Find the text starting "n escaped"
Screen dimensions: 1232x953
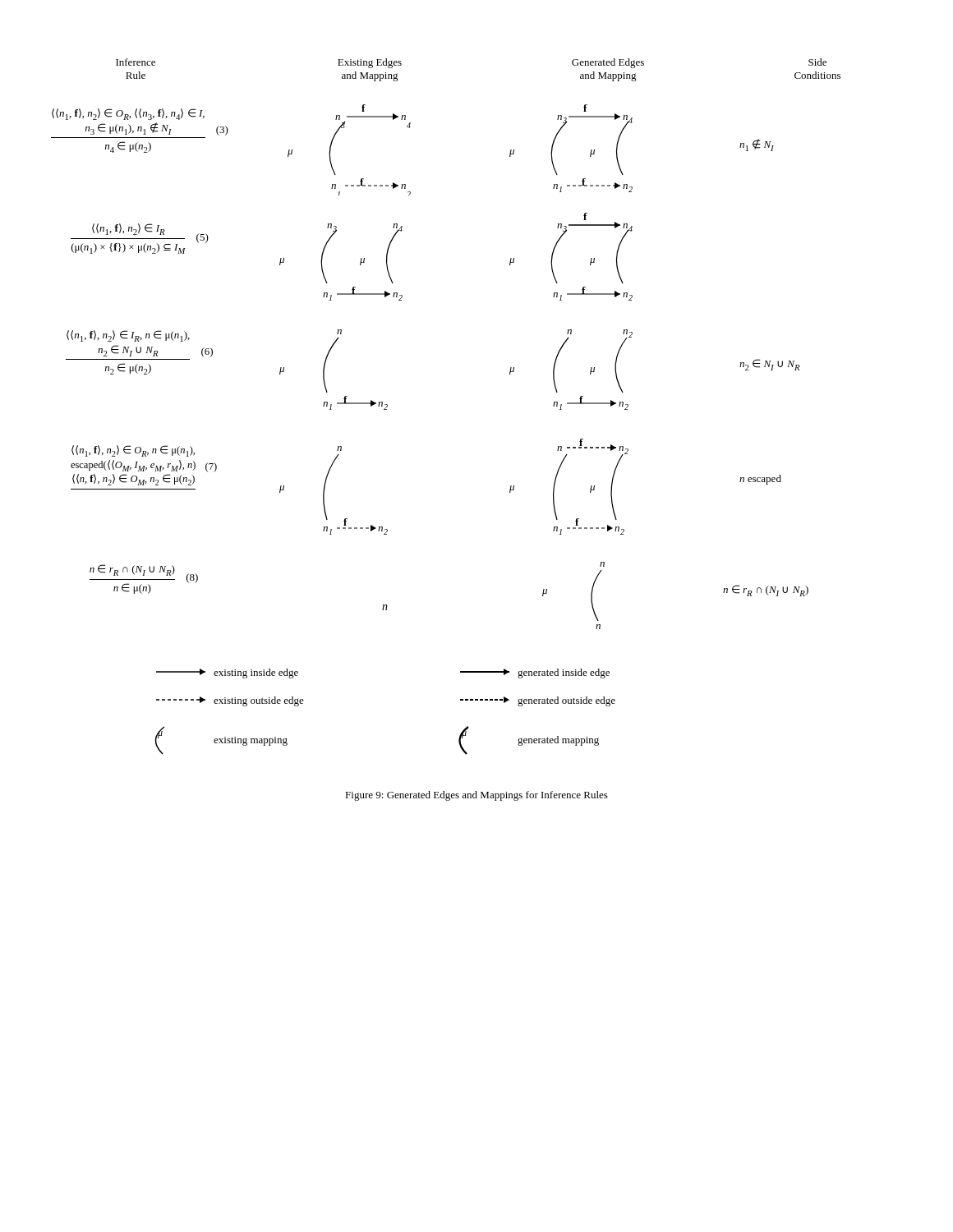coord(760,478)
